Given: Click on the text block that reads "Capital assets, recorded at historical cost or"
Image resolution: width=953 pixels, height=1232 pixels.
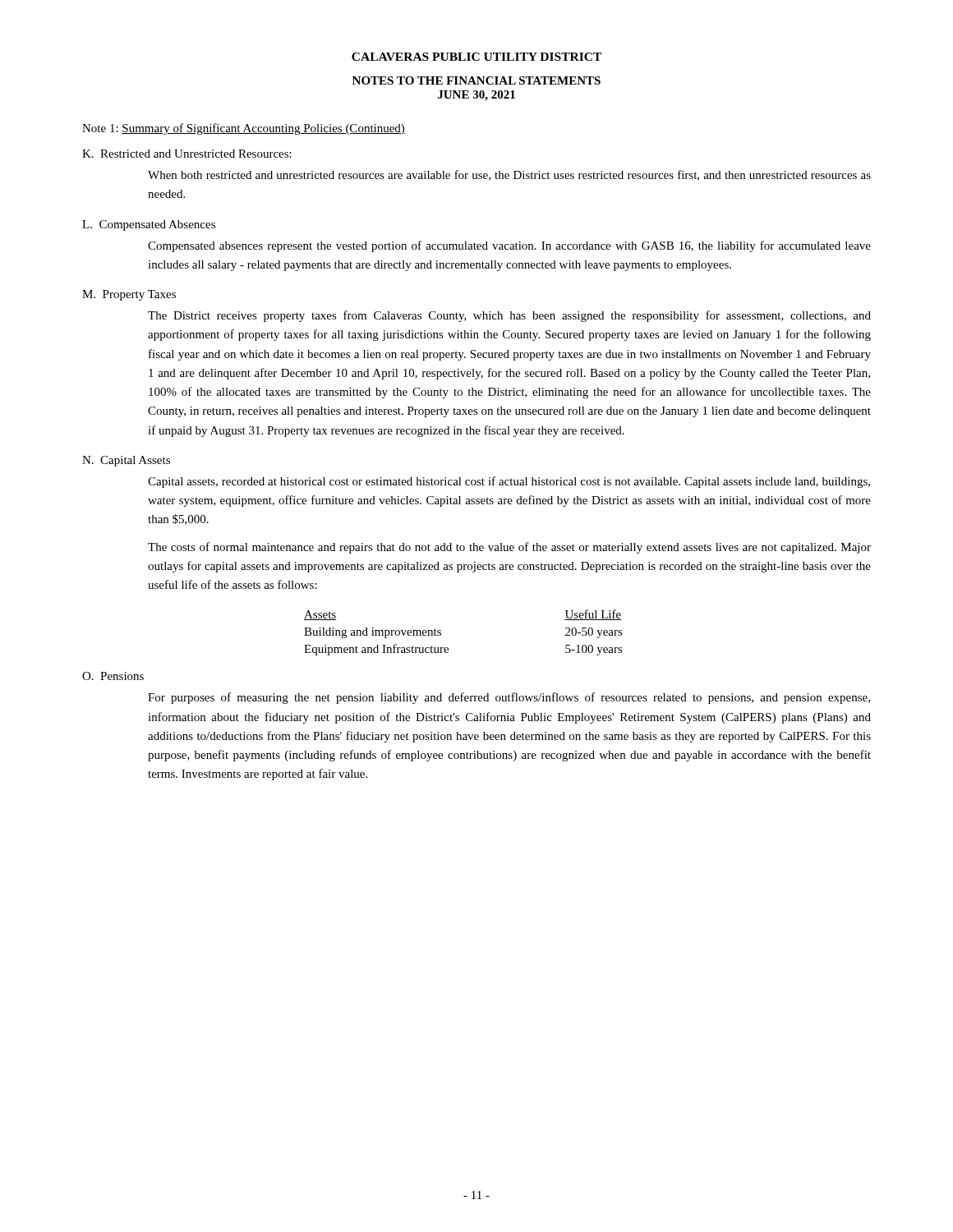Looking at the screenshot, I should point(509,500).
